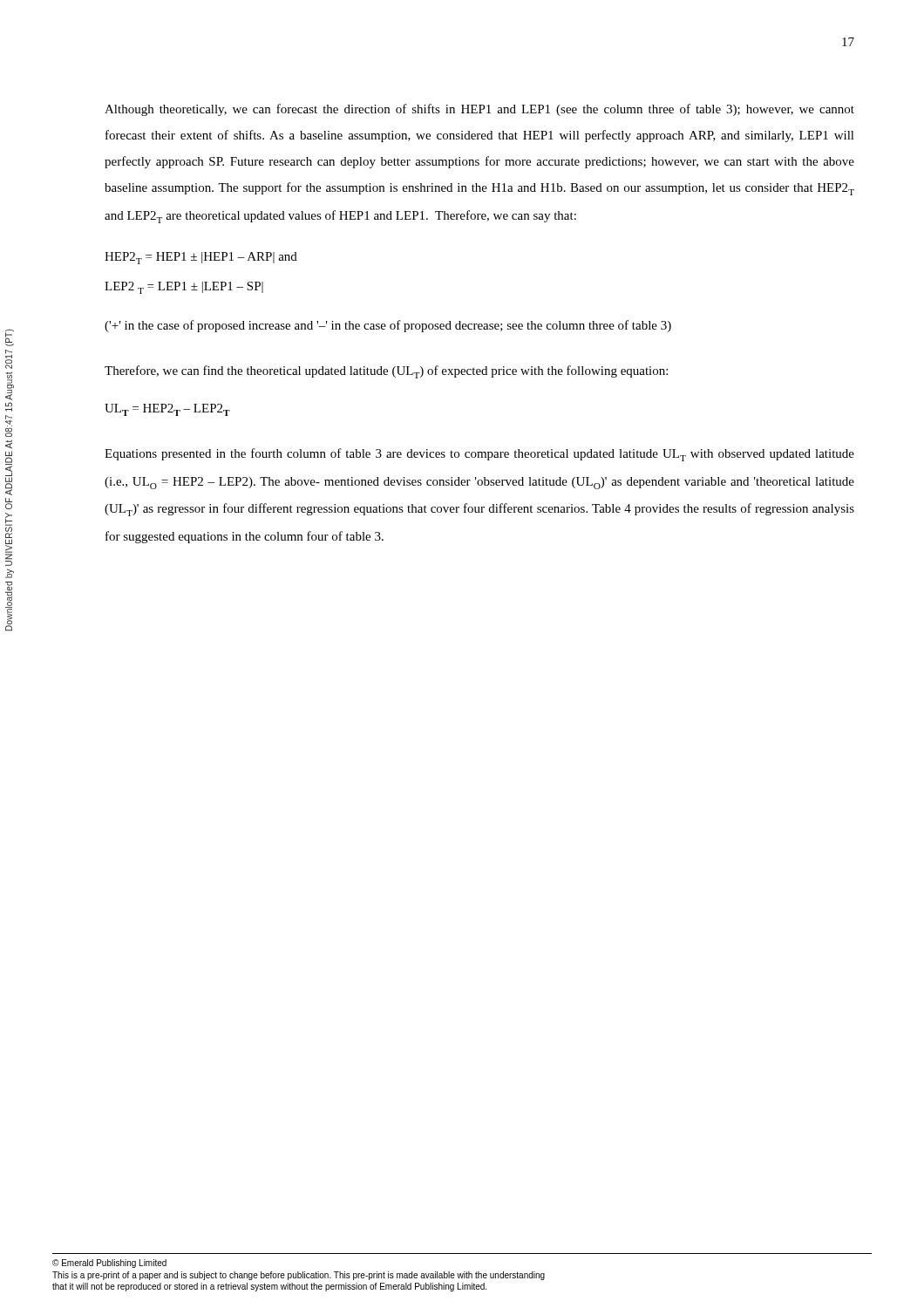Navigate to the text starting "HEP2T = HEP1"
Image resolution: width=924 pixels, height=1308 pixels.
tap(201, 258)
